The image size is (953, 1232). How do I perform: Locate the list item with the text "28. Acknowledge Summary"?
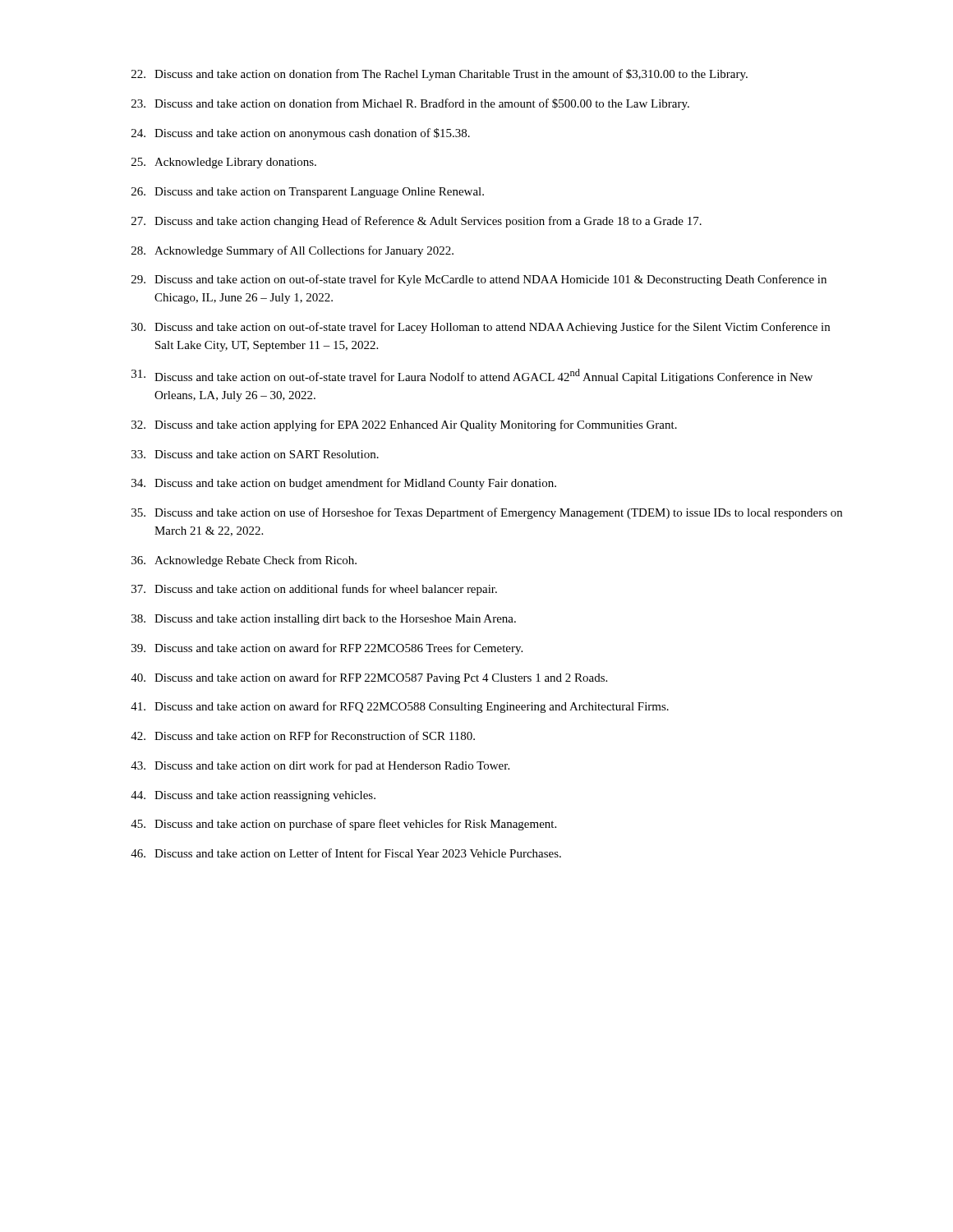(x=292, y=251)
